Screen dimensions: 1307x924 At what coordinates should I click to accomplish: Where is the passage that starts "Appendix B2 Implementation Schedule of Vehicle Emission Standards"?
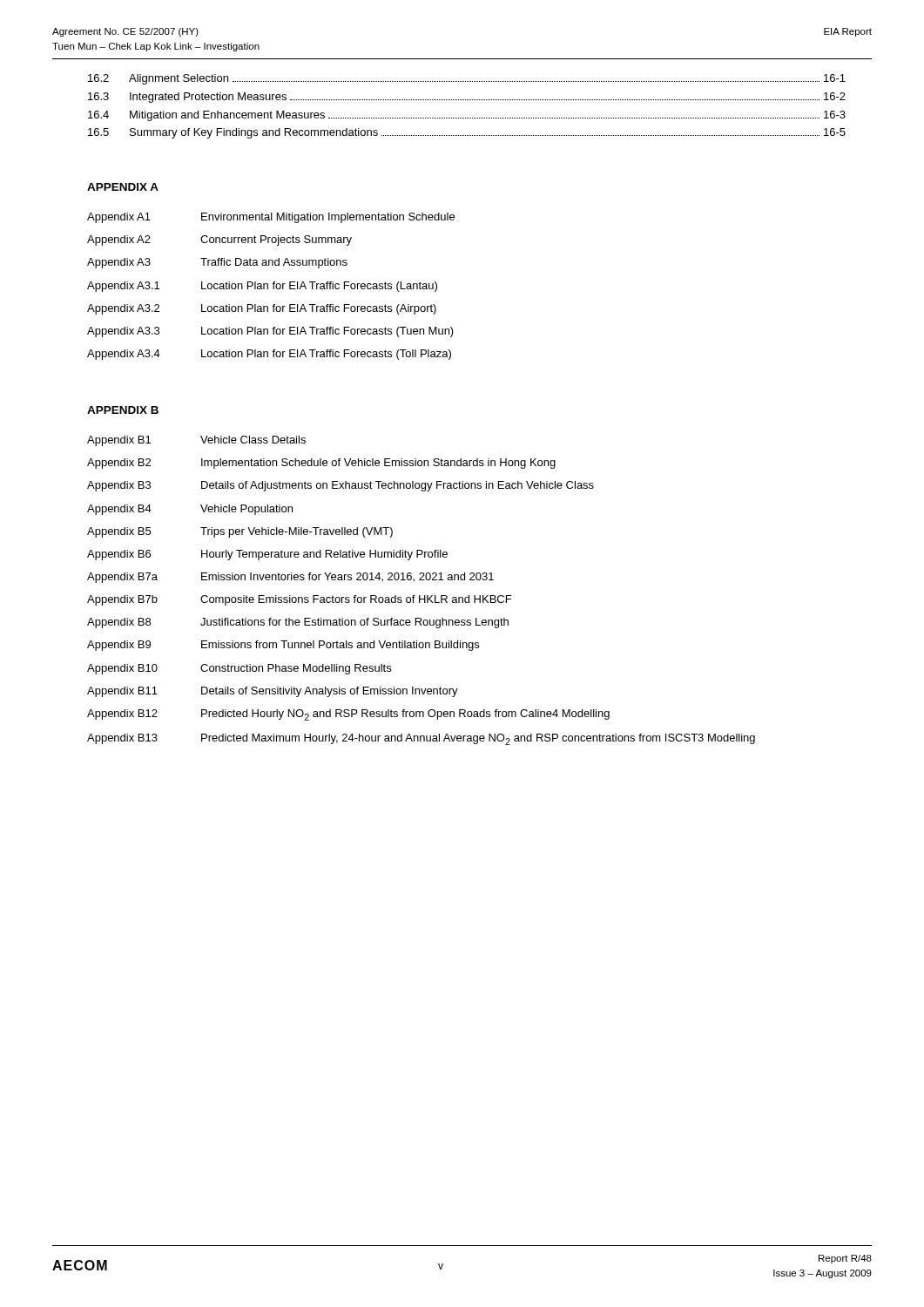(x=466, y=463)
